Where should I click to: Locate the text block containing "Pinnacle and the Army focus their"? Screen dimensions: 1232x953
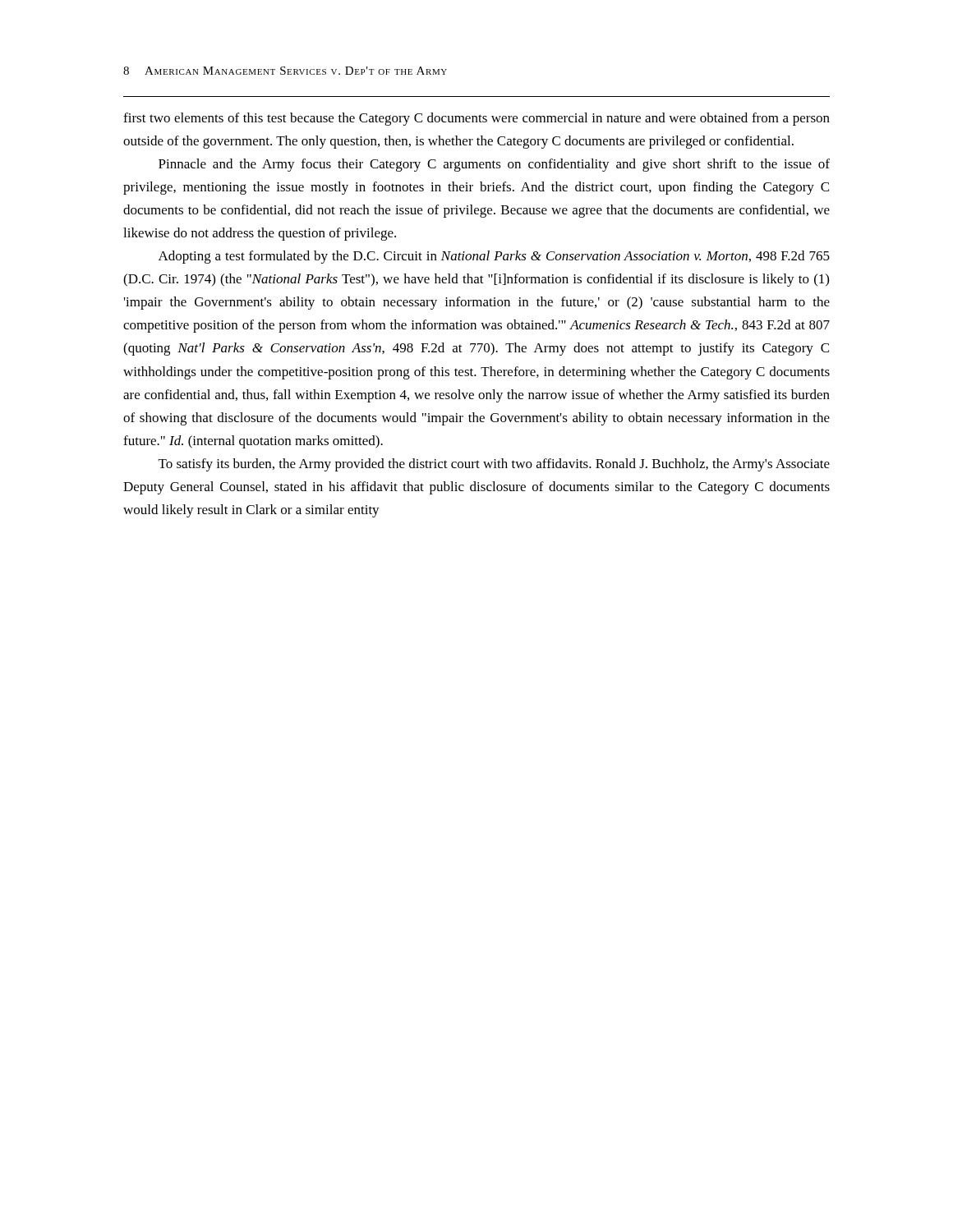tap(476, 199)
